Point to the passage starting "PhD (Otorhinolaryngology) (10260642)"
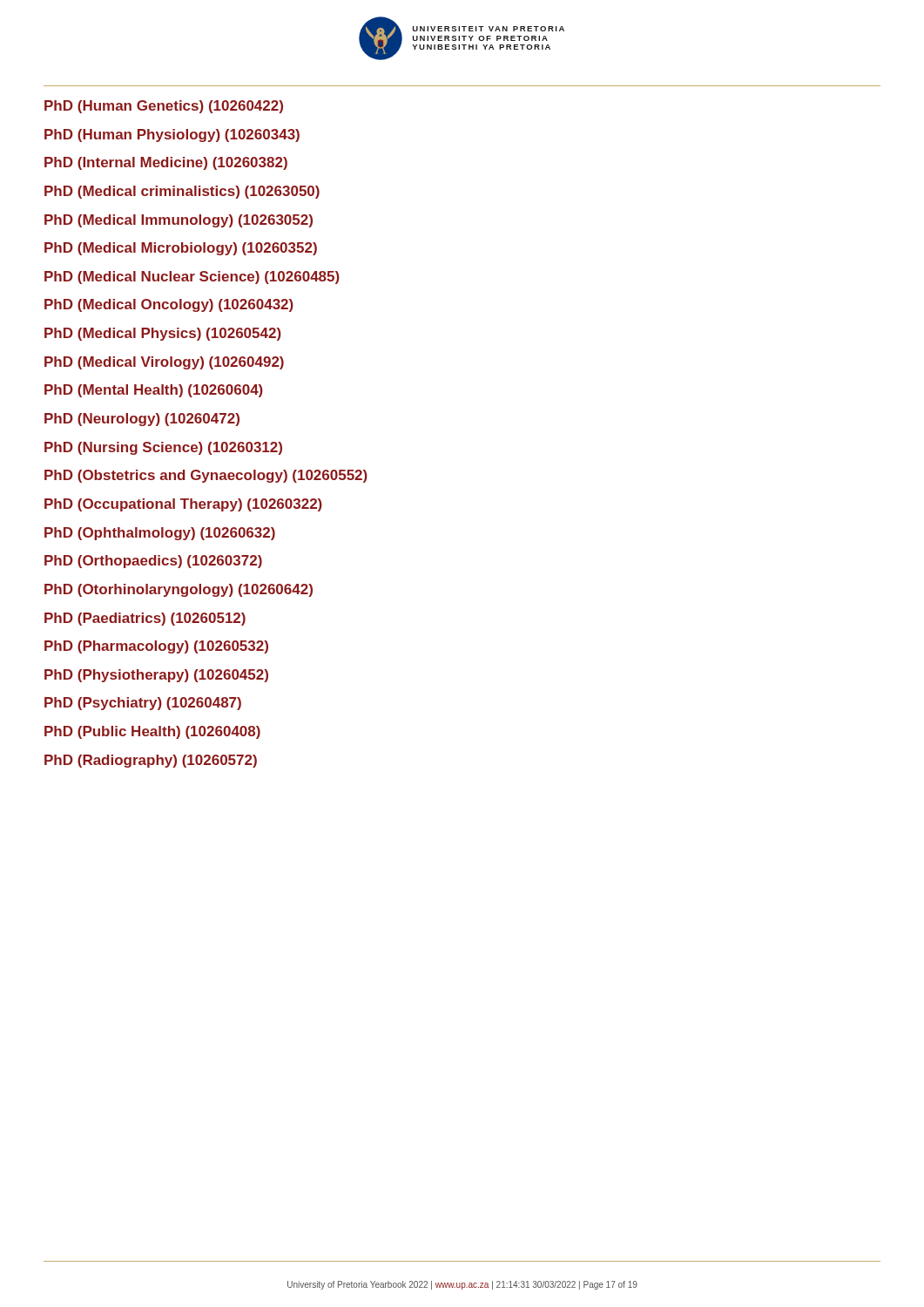 point(179,590)
